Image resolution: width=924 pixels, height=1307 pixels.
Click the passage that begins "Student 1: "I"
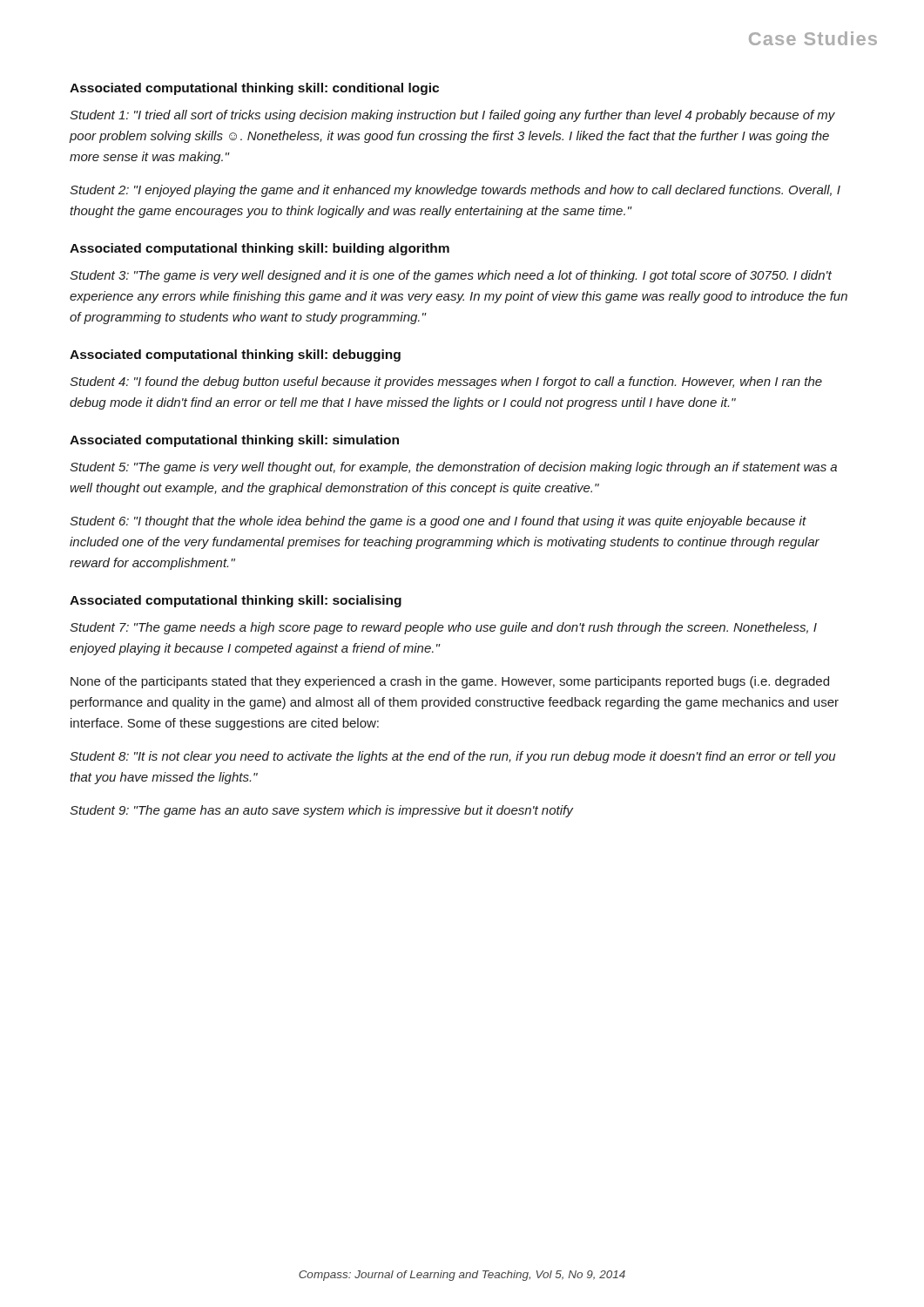click(x=452, y=135)
